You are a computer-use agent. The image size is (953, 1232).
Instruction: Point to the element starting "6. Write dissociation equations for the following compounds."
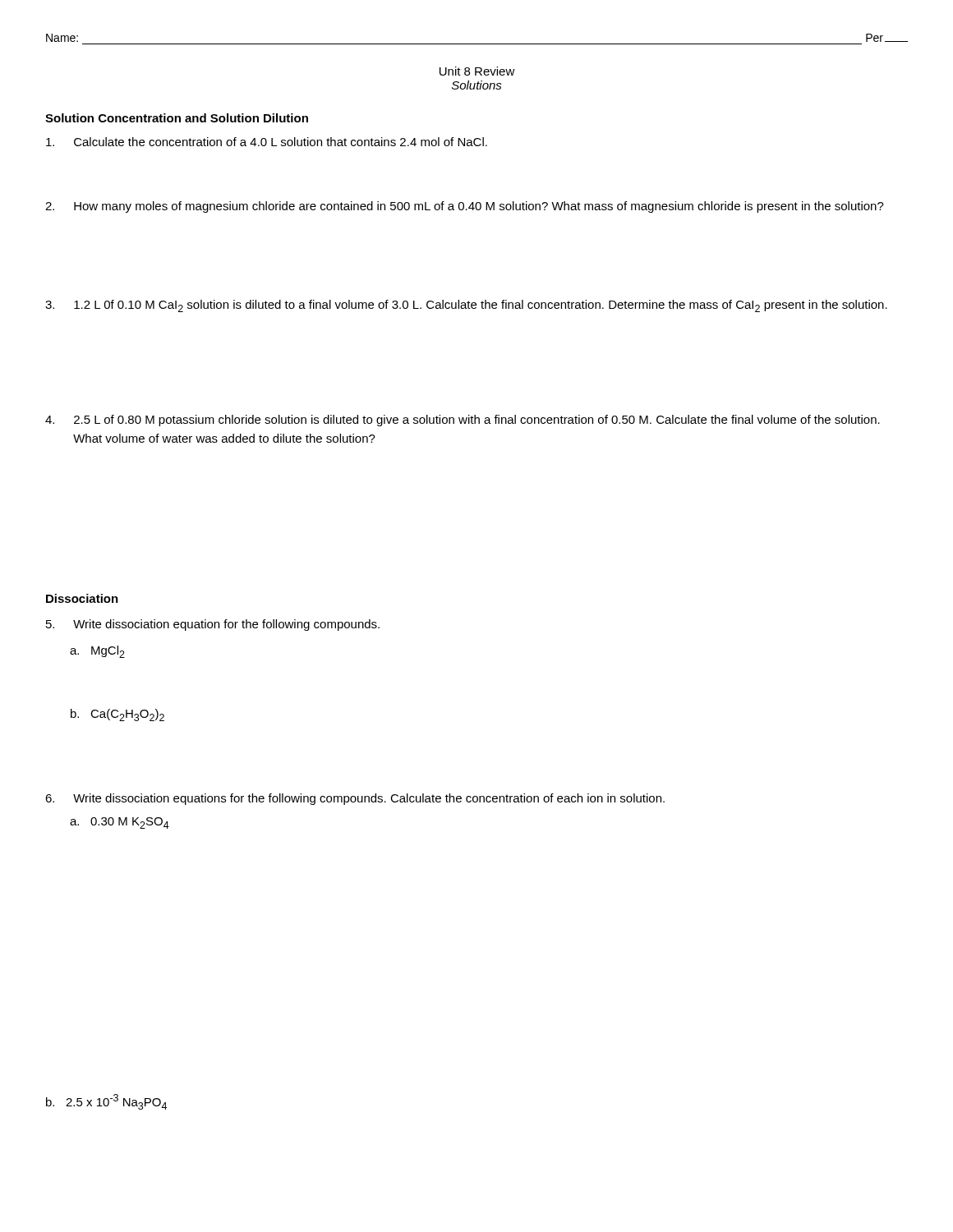click(476, 811)
